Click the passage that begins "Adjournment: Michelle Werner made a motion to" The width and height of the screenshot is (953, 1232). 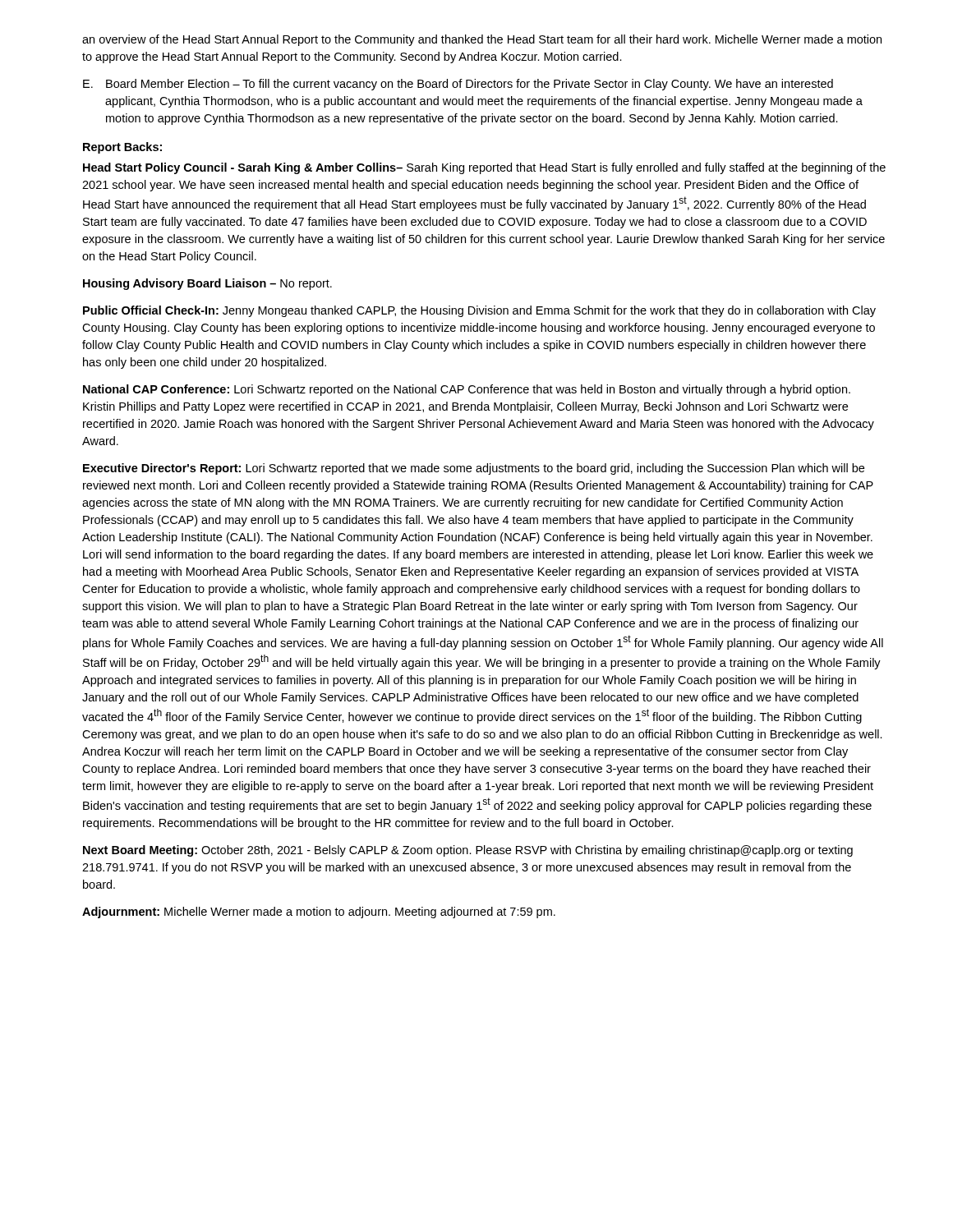[x=319, y=912]
